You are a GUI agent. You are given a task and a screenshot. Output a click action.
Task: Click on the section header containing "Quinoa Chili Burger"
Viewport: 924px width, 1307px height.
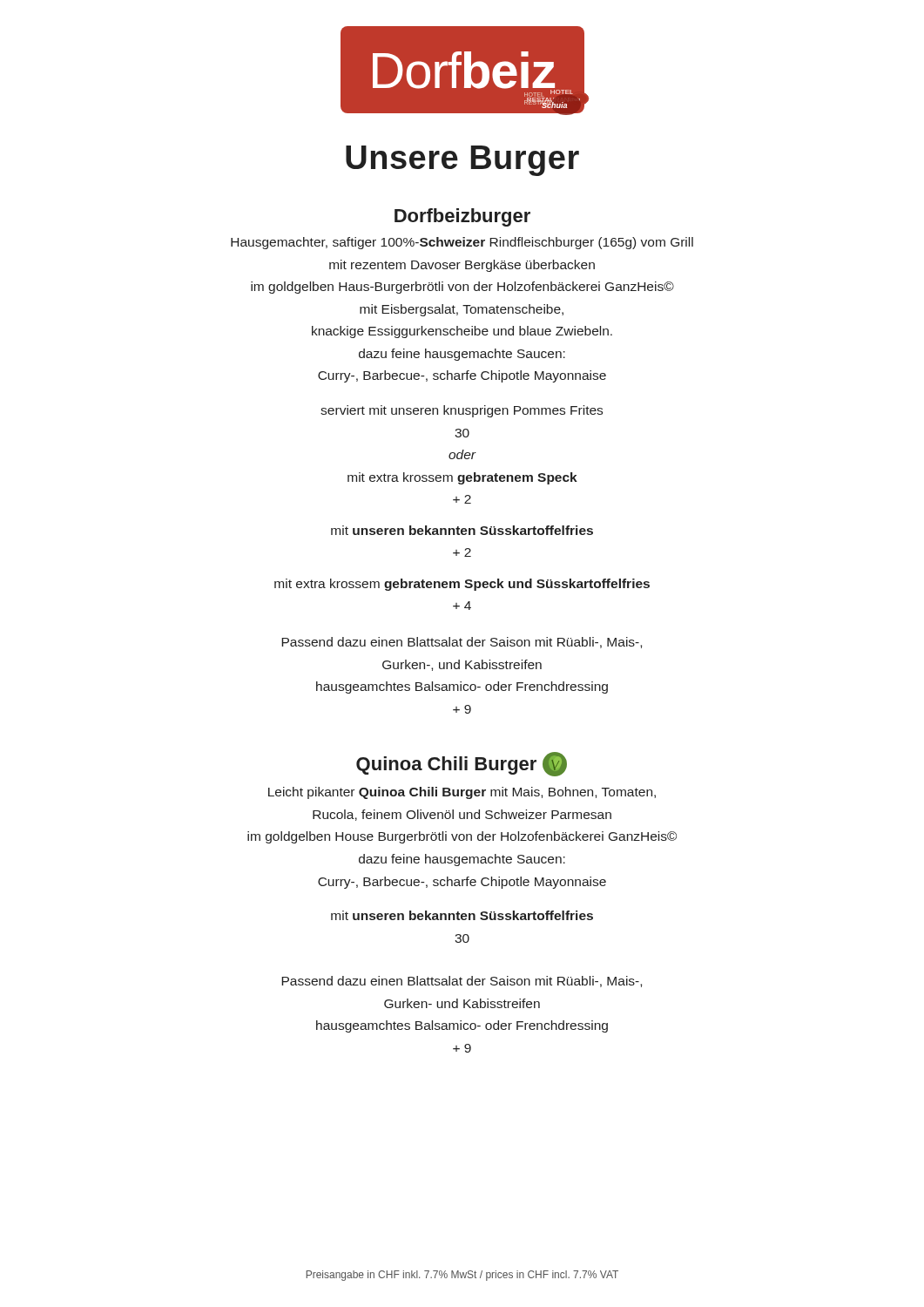point(462,764)
